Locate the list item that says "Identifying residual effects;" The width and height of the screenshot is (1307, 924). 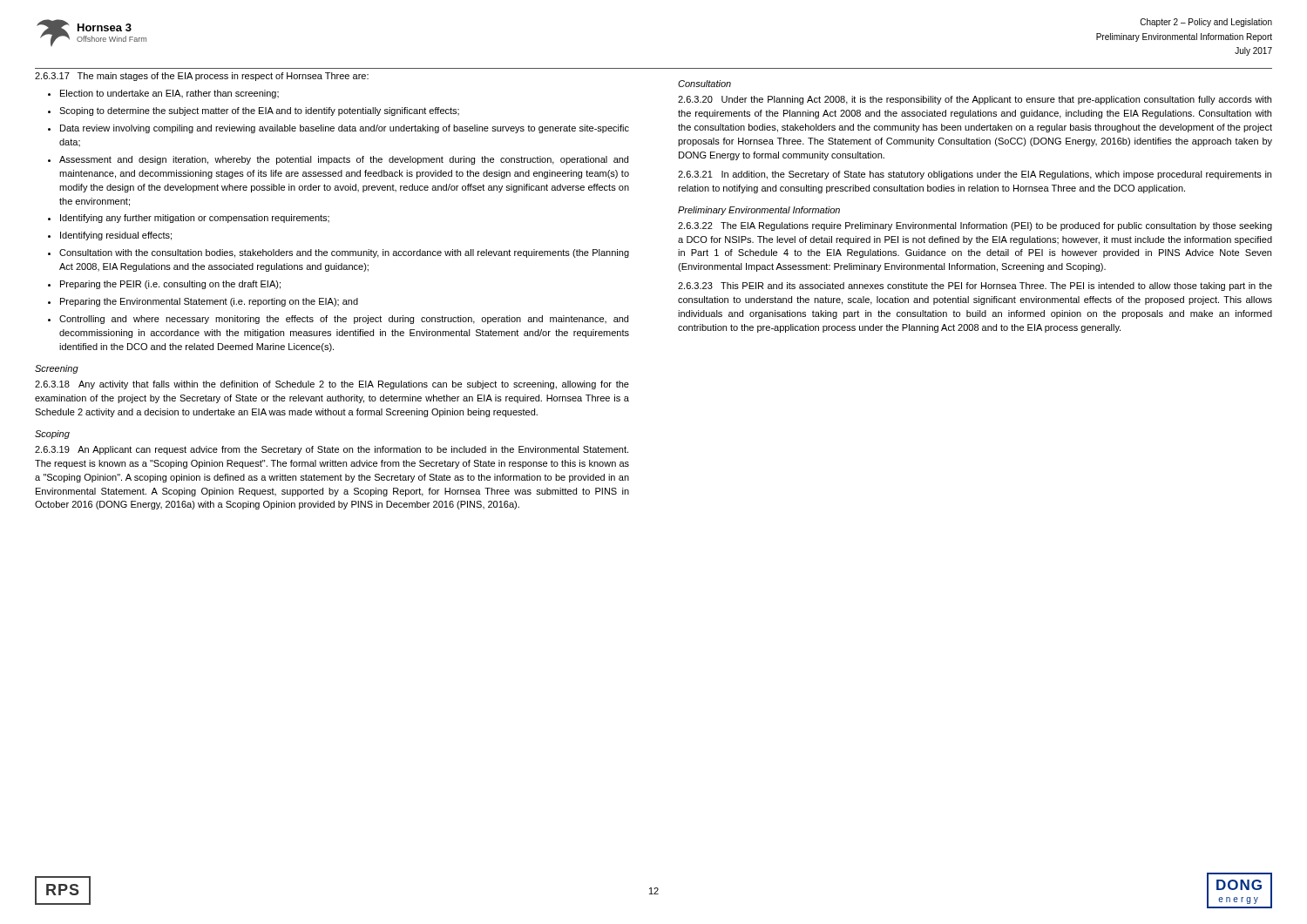tap(116, 235)
